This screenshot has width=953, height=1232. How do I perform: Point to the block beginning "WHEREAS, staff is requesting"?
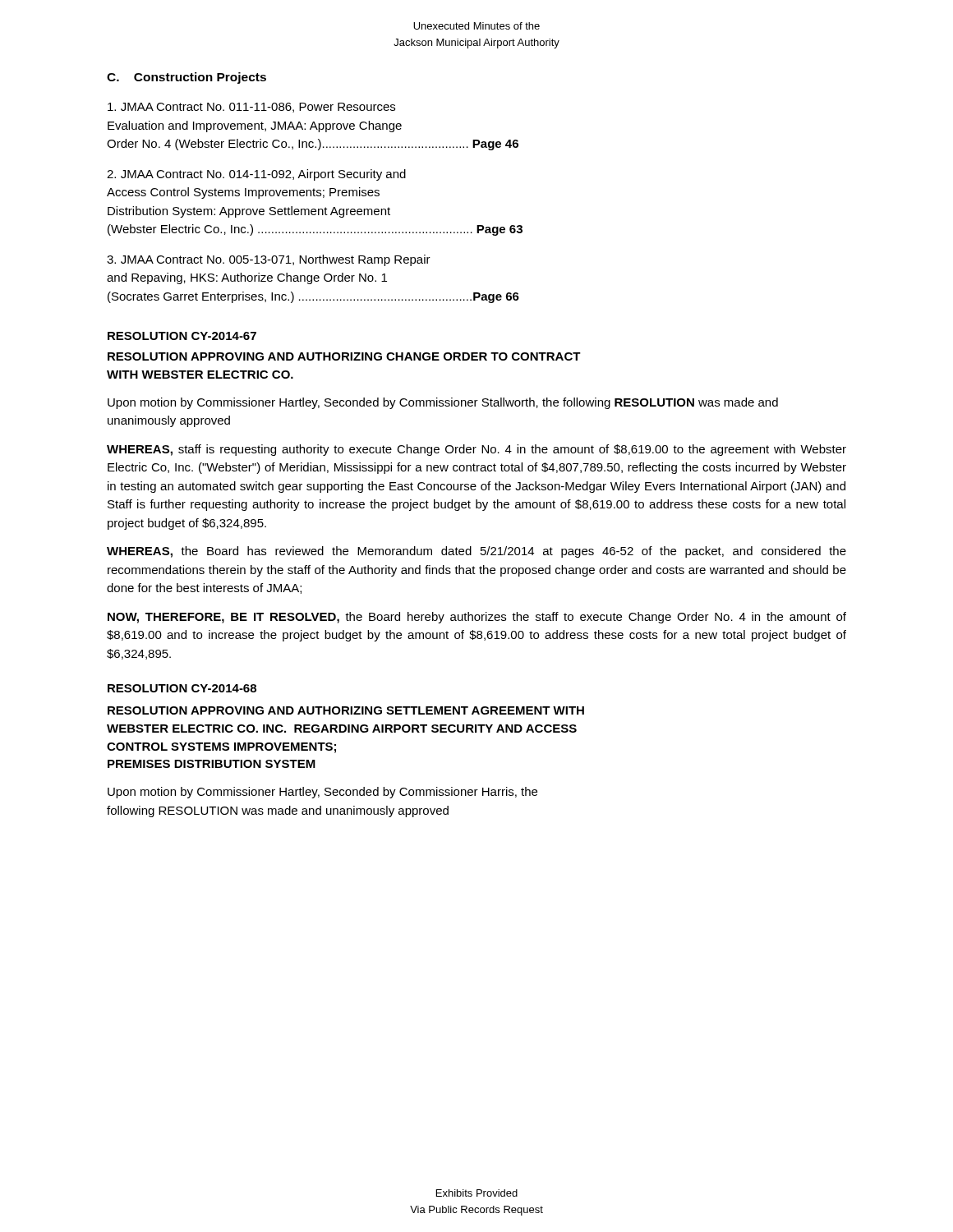pos(476,485)
